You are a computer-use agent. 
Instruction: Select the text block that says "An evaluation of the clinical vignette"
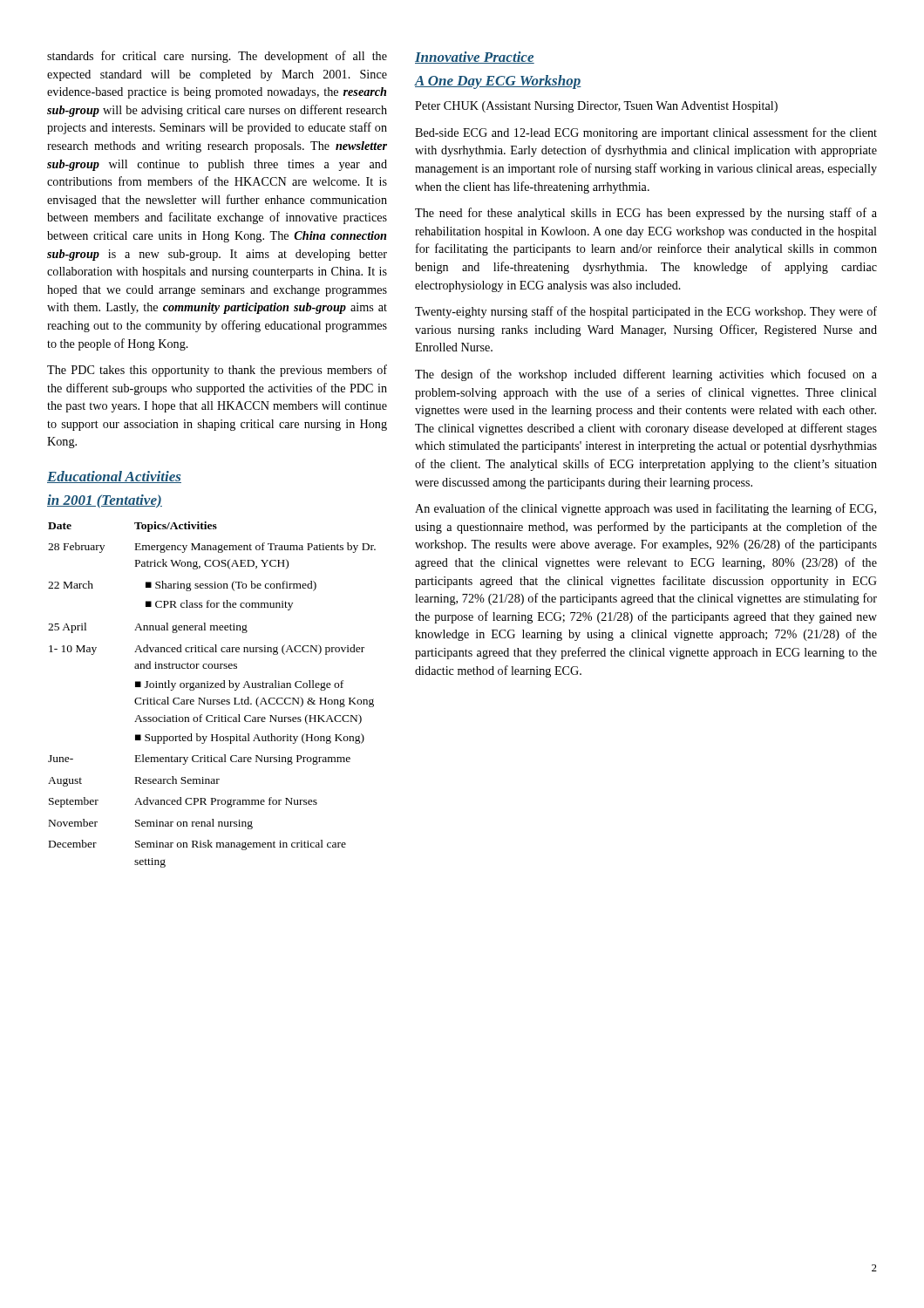tap(646, 590)
